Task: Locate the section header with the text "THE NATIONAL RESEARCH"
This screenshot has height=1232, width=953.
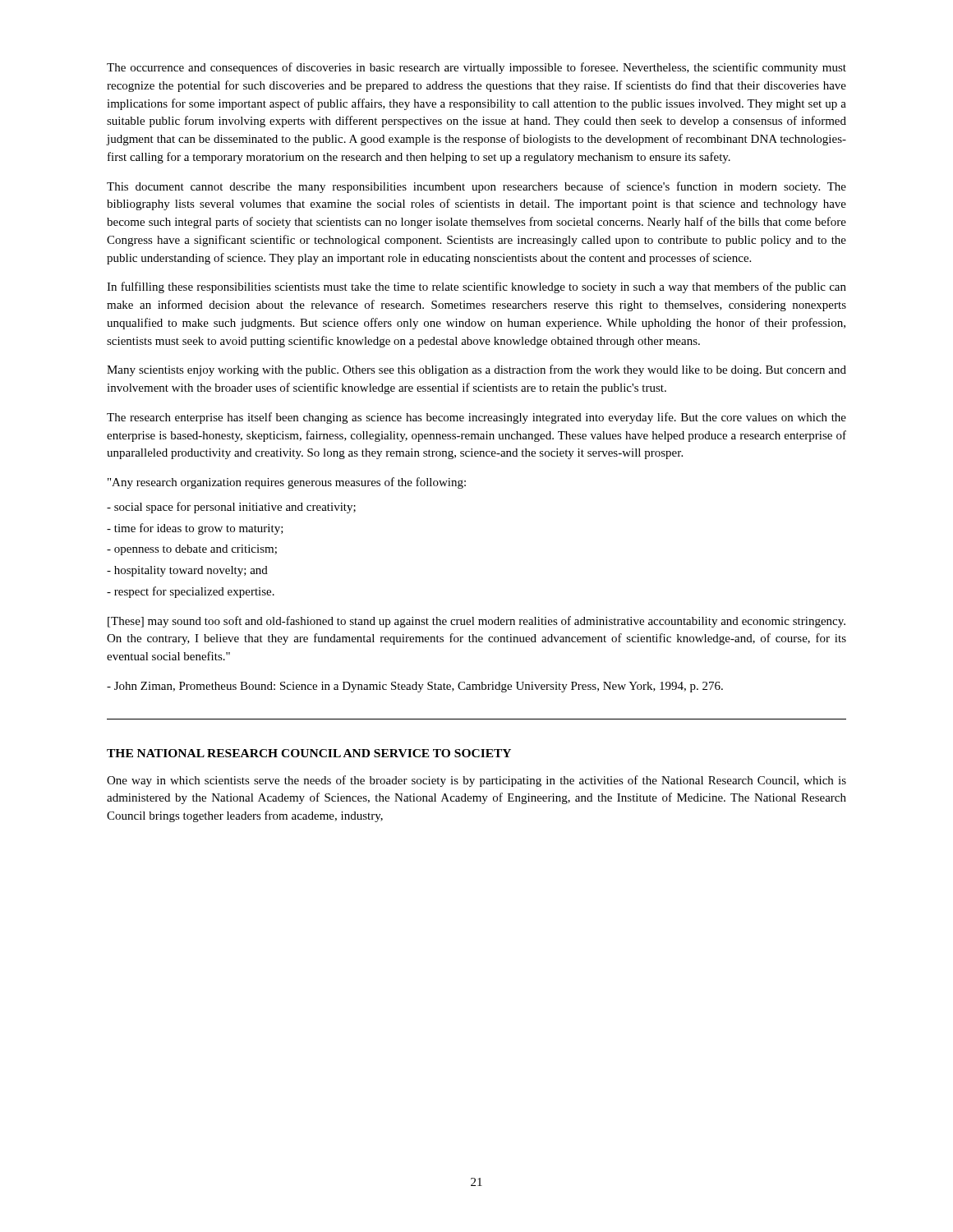Action: 309,752
